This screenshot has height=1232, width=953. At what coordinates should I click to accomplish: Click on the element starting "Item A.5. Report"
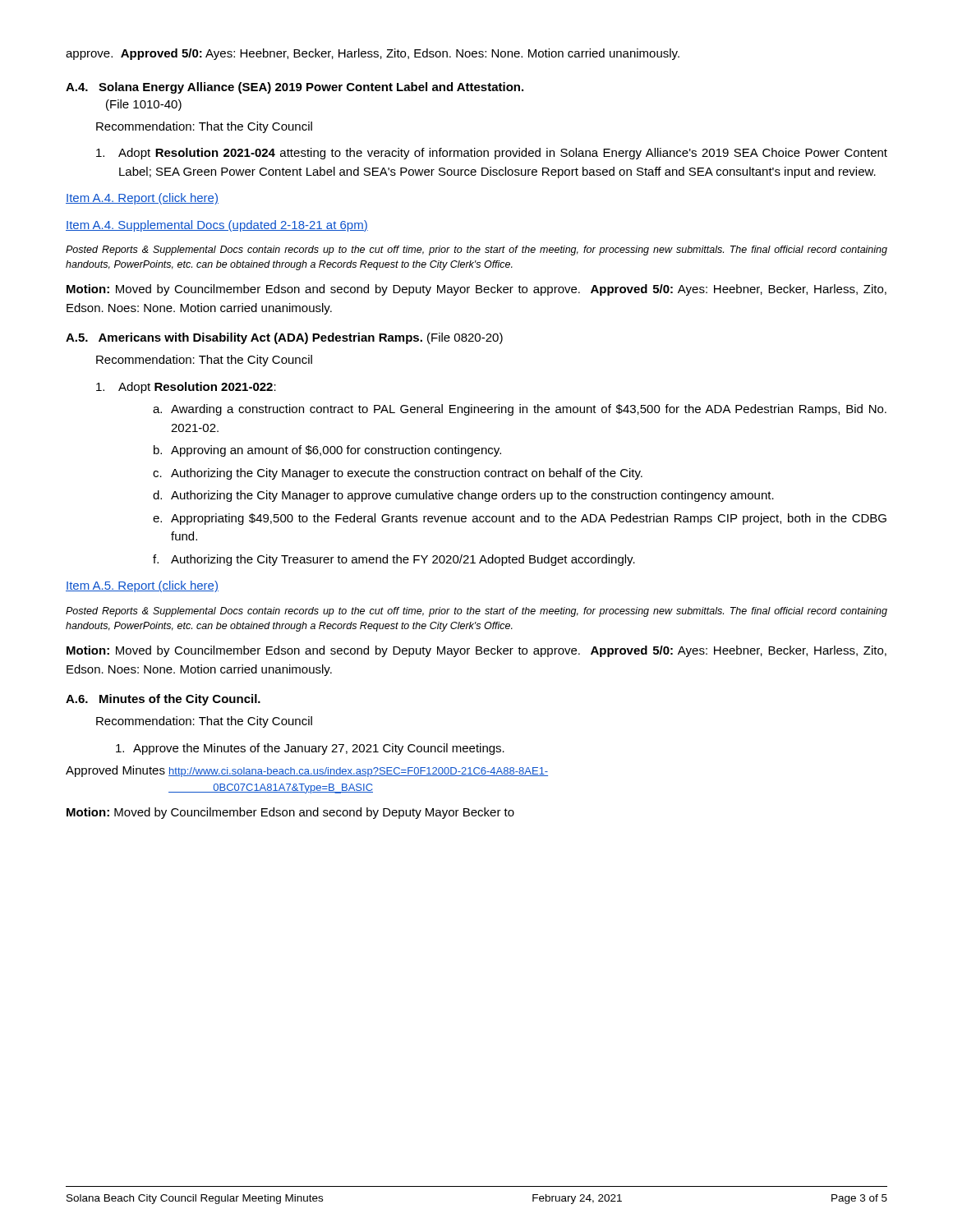point(142,585)
